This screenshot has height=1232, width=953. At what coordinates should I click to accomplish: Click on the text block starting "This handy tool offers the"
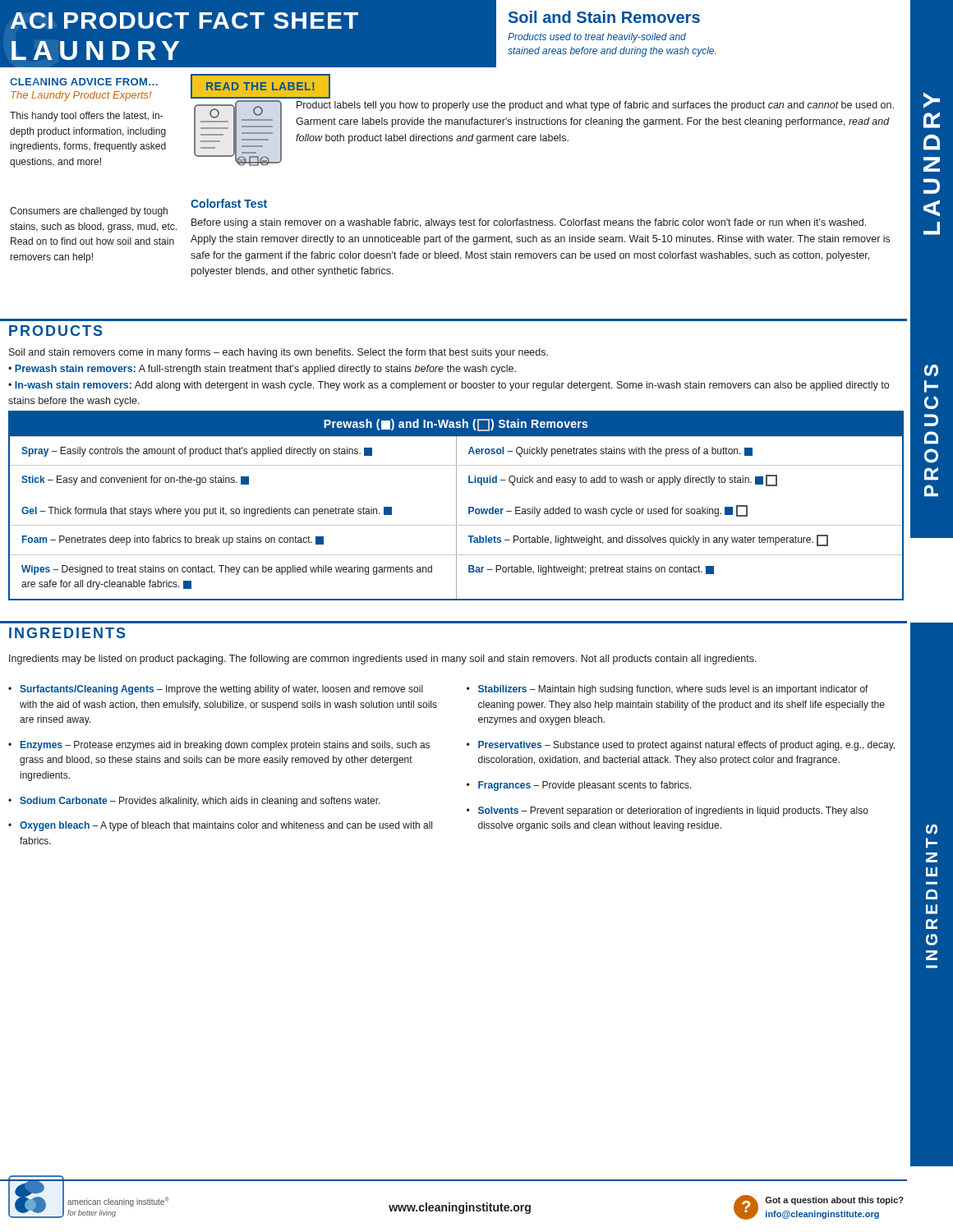tap(88, 139)
